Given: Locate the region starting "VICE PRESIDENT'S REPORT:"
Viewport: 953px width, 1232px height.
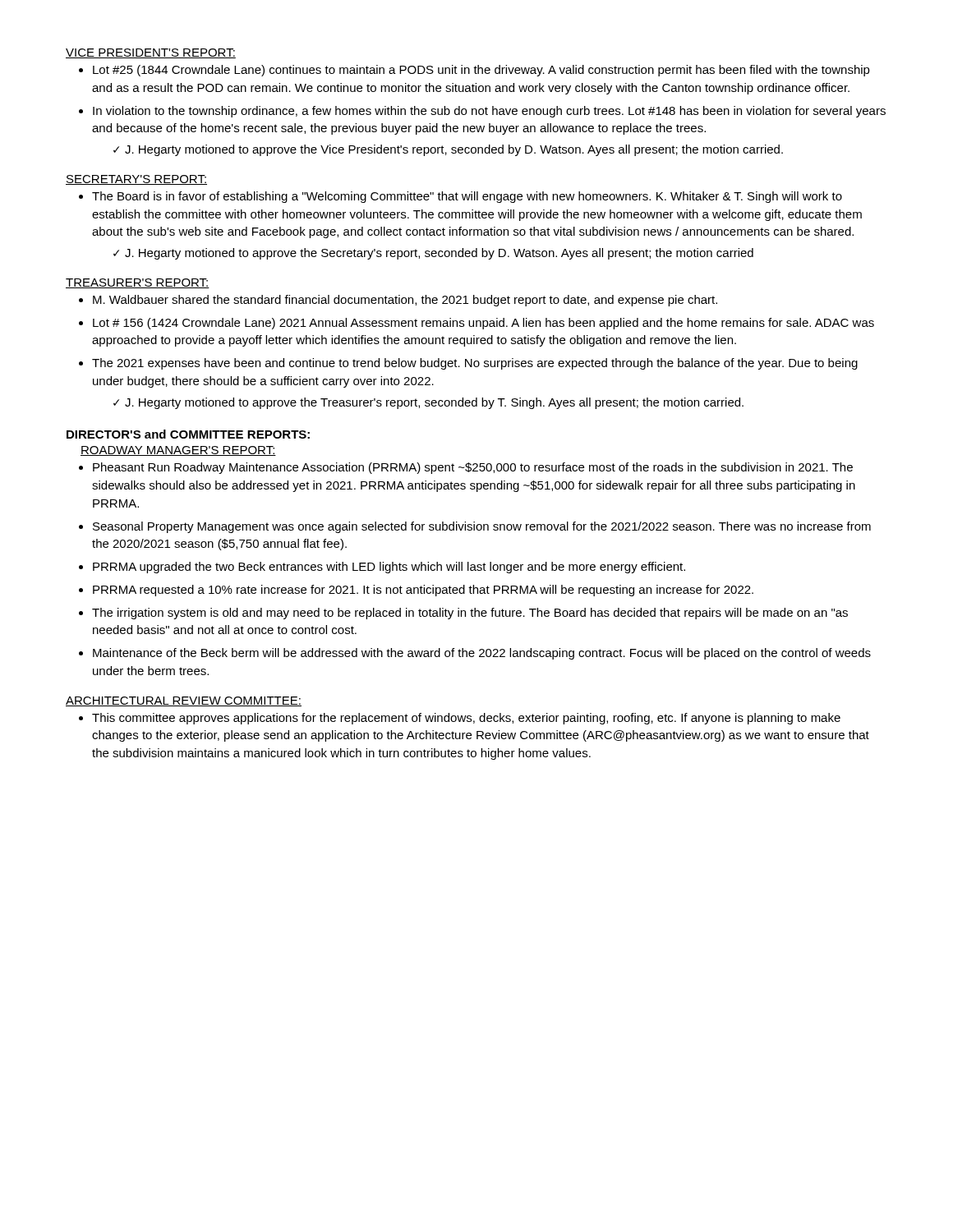Looking at the screenshot, I should coord(151,52).
